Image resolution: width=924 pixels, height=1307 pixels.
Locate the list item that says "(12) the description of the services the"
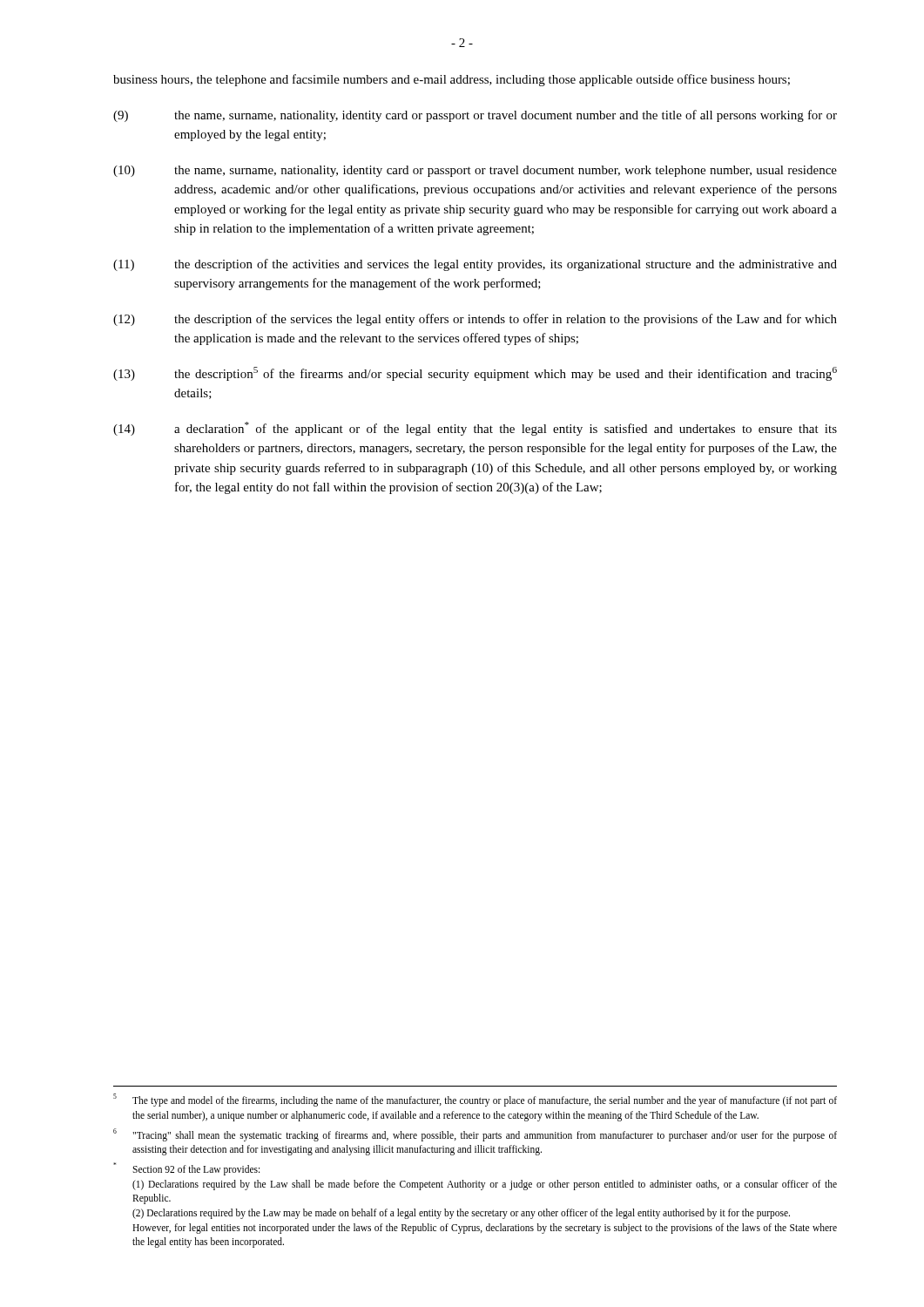(x=475, y=328)
